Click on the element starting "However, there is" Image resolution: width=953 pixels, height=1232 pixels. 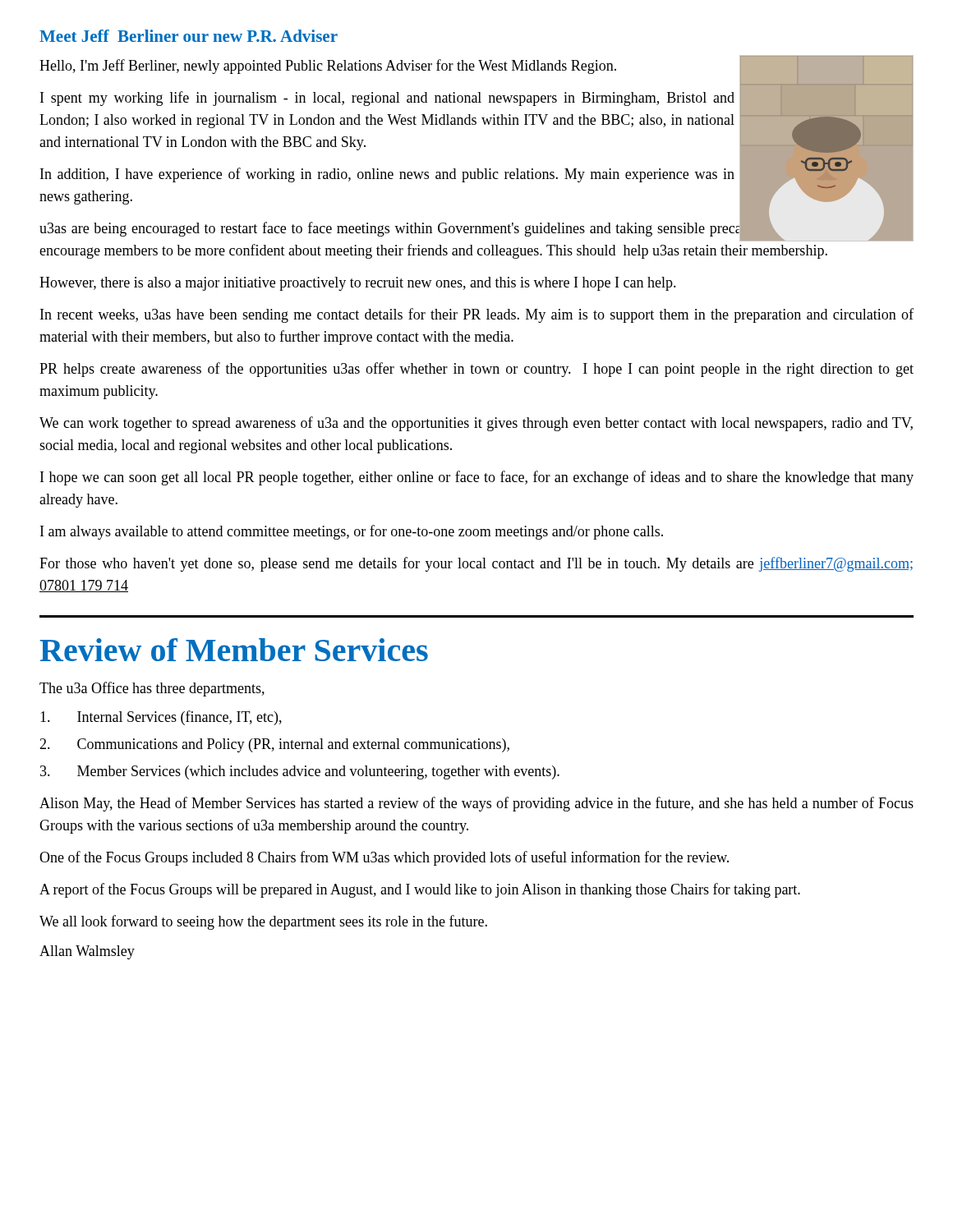click(x=476, y=283)
